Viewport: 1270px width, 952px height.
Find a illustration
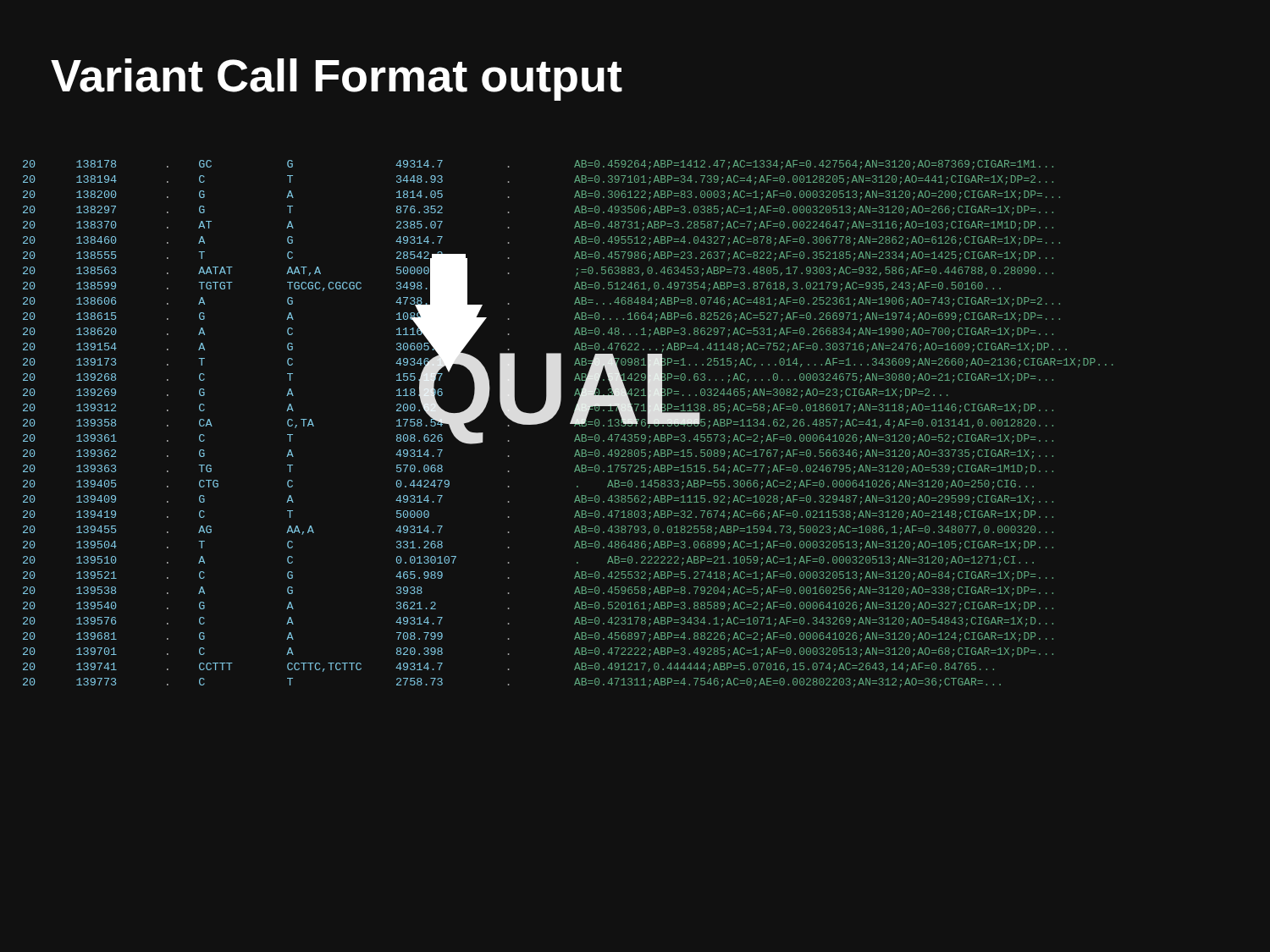[449, 315]
